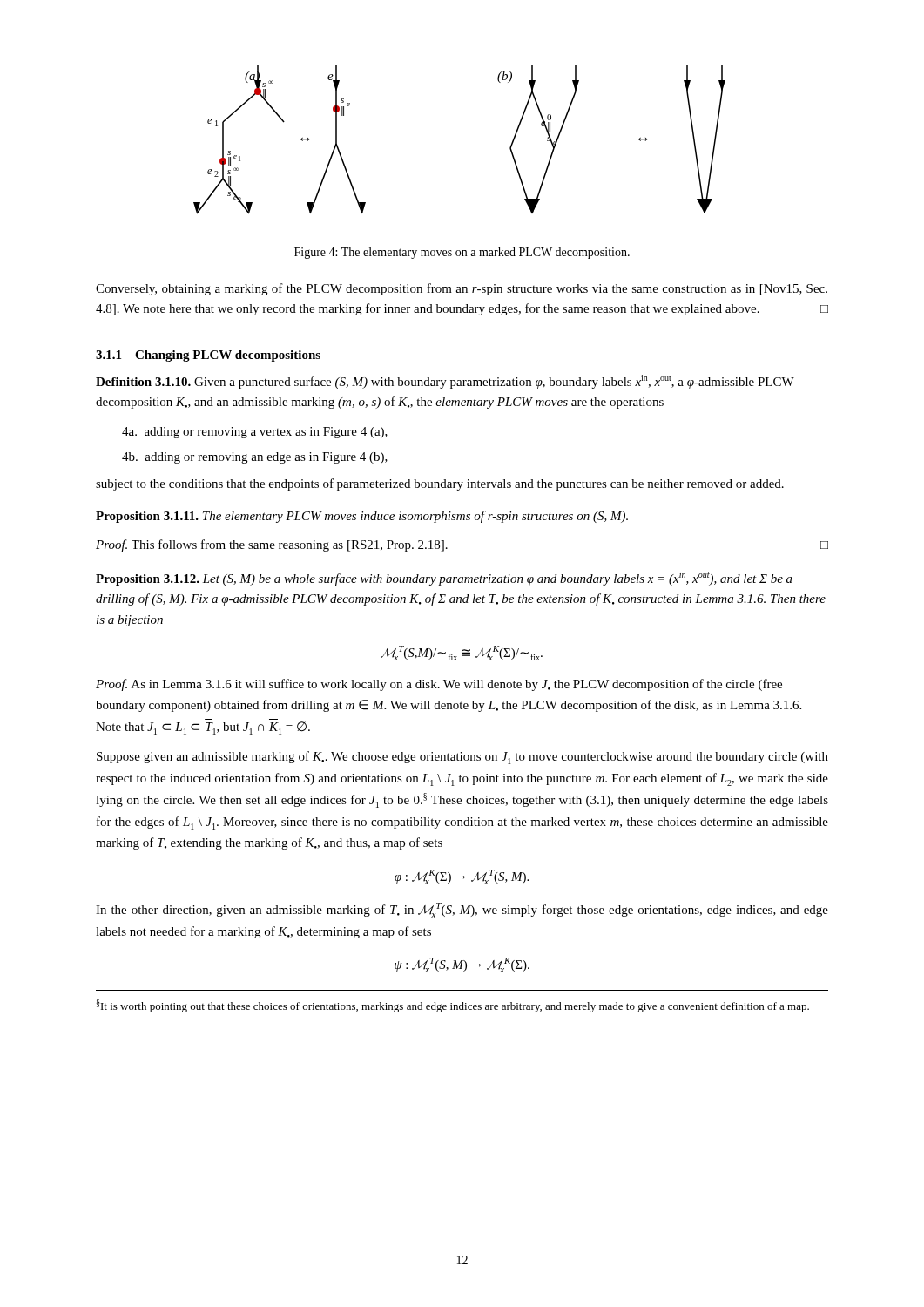Find the region starting "𝓜xT(S,M)/∼fix ≅ 𝓜xK(Σ)/∼fix."

pos(462,652)
